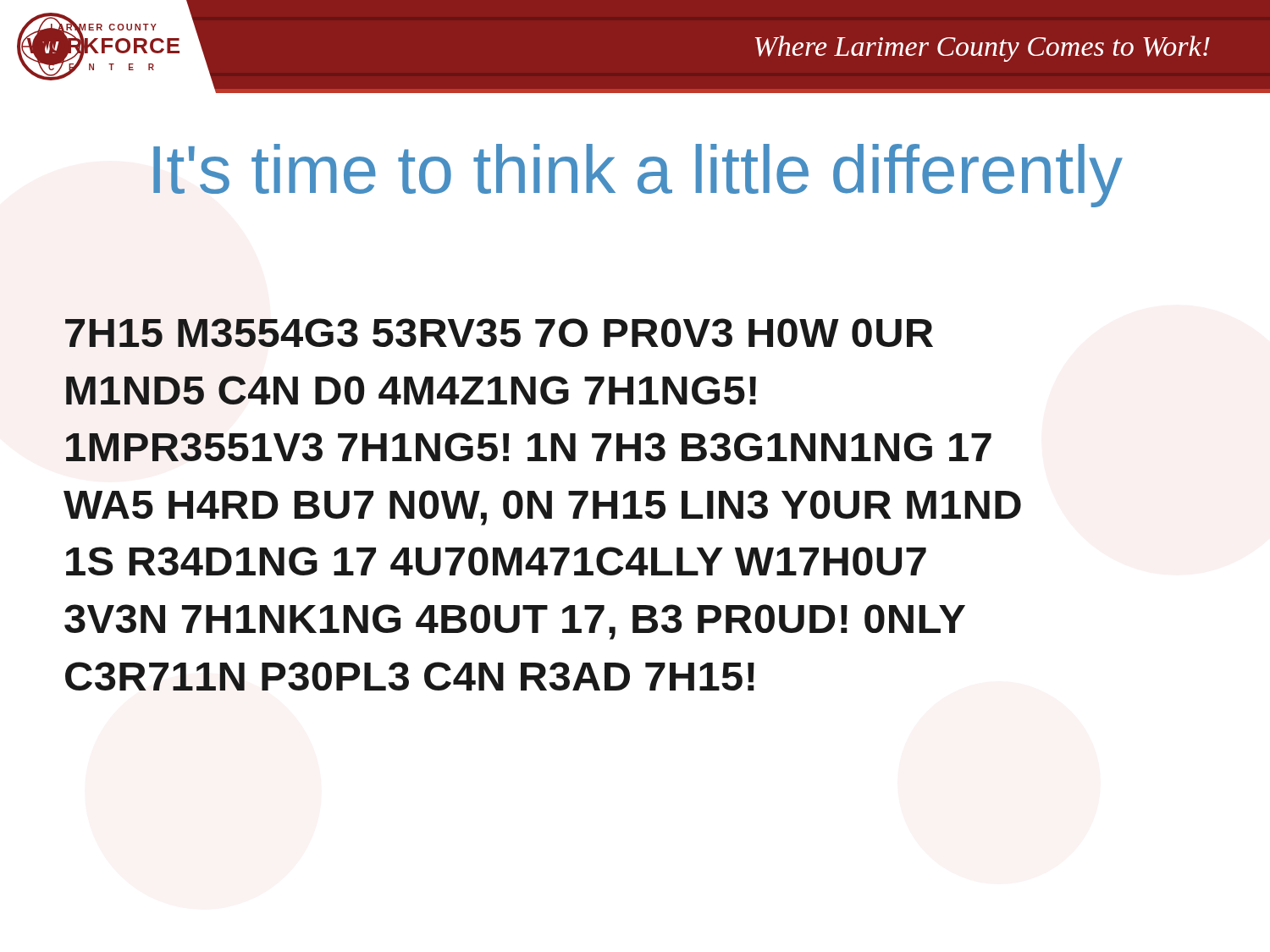This screenshot has height=952, width=1270.
Task: Locate the passage starting "It's time to think"
Action: (x=635, y=170)
